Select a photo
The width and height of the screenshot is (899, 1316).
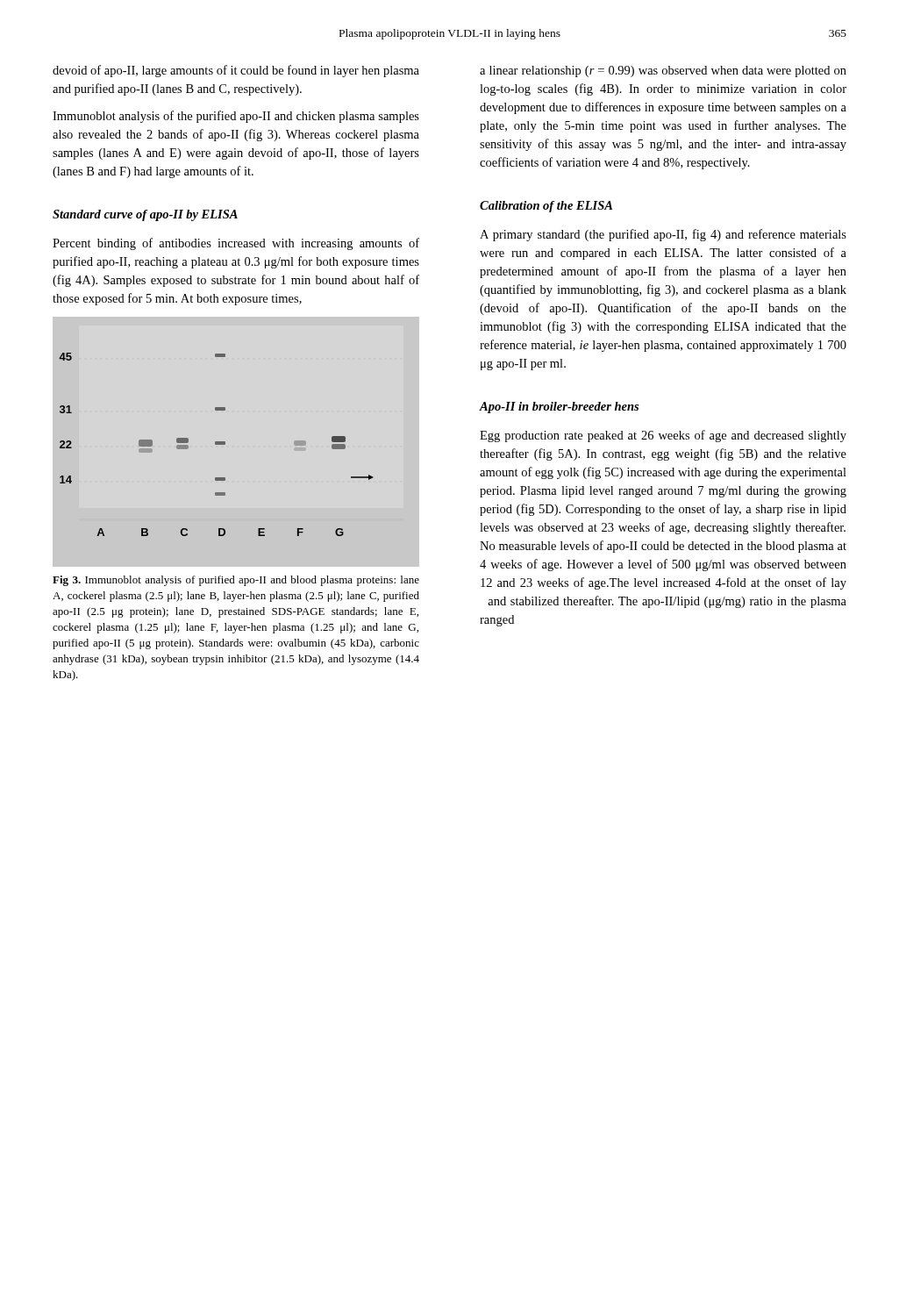coord(236,442)
